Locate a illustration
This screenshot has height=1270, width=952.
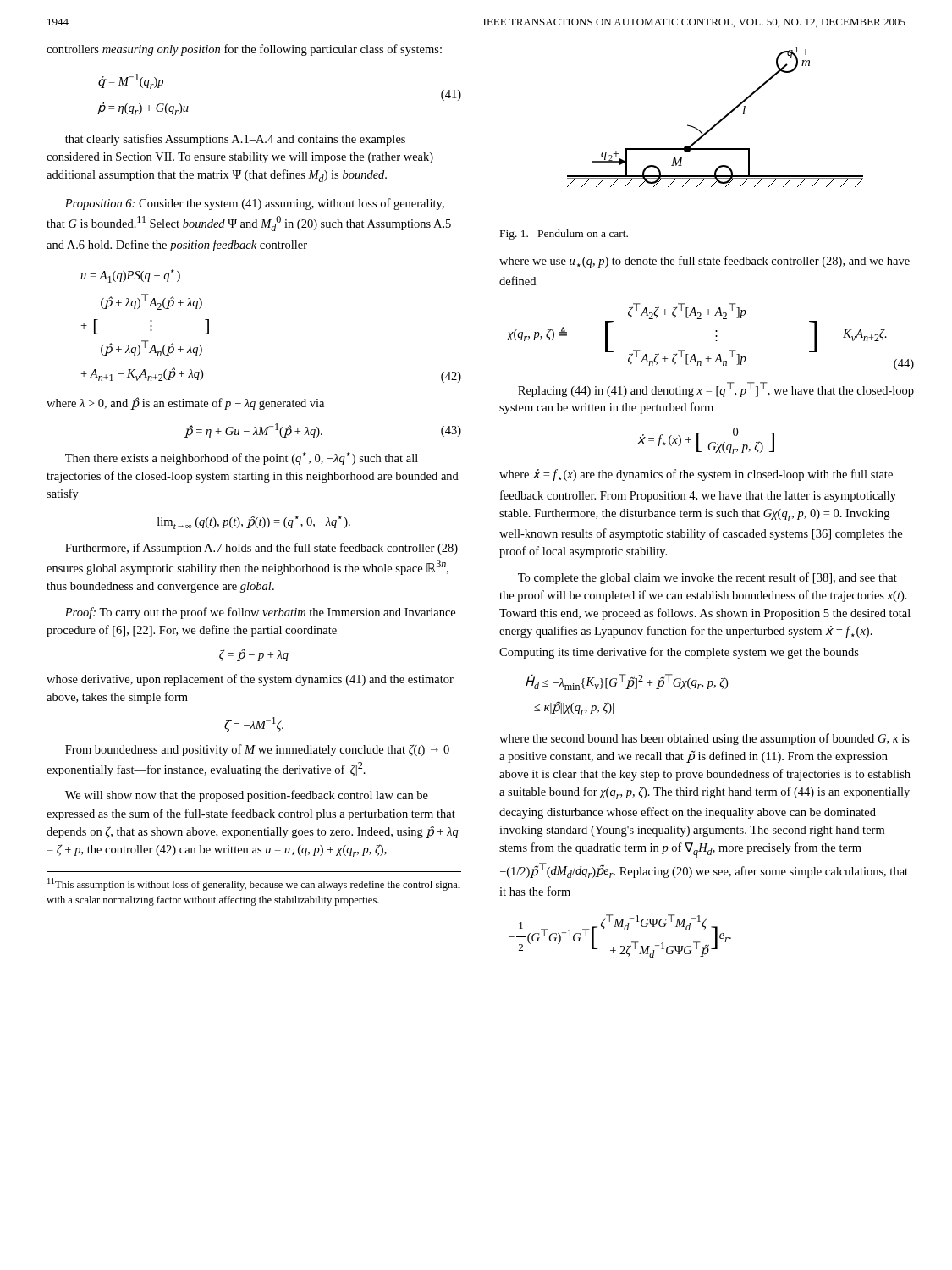click(707, 131)
